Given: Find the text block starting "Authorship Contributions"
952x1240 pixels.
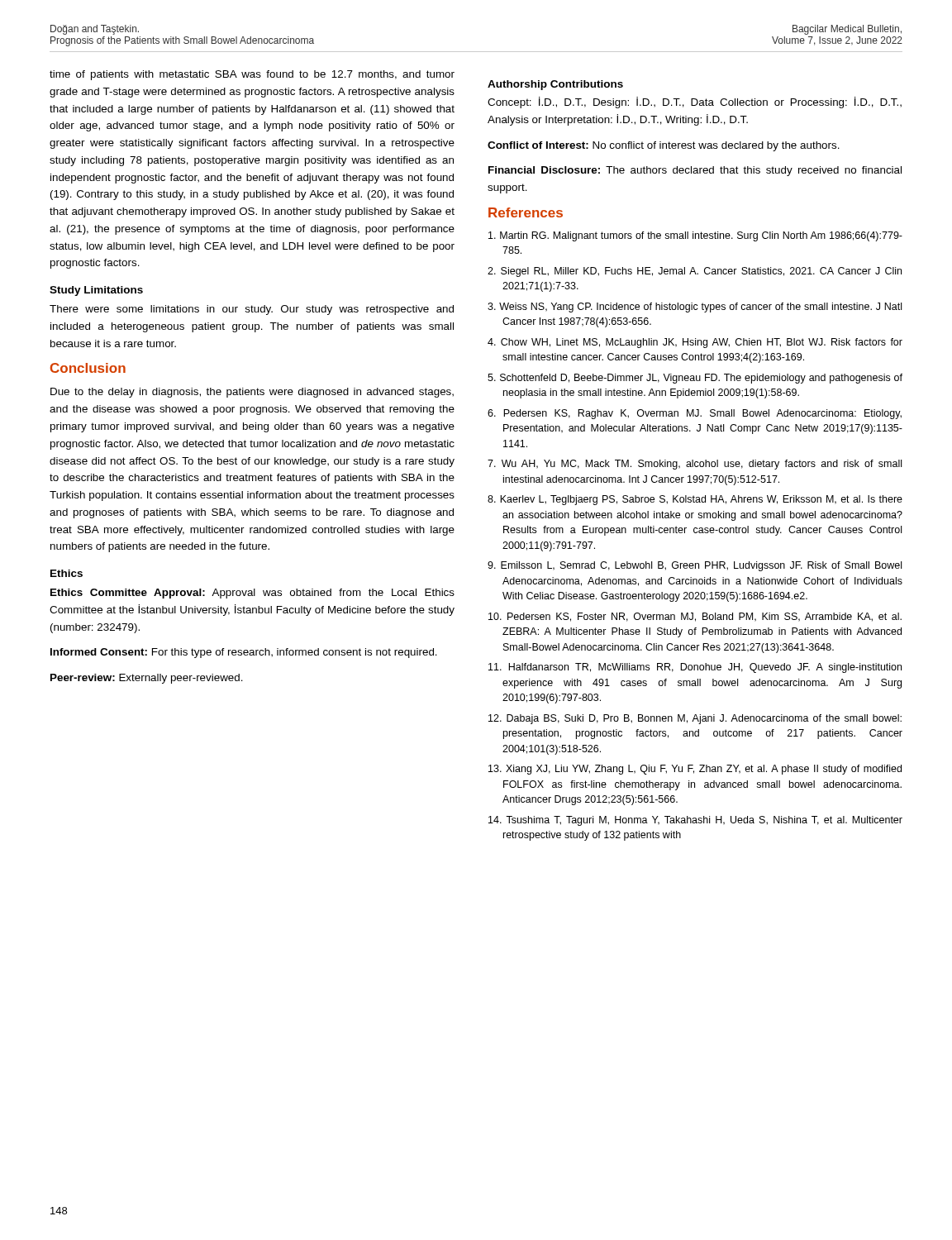Looking at the screenshot, I should pos(555,84).
